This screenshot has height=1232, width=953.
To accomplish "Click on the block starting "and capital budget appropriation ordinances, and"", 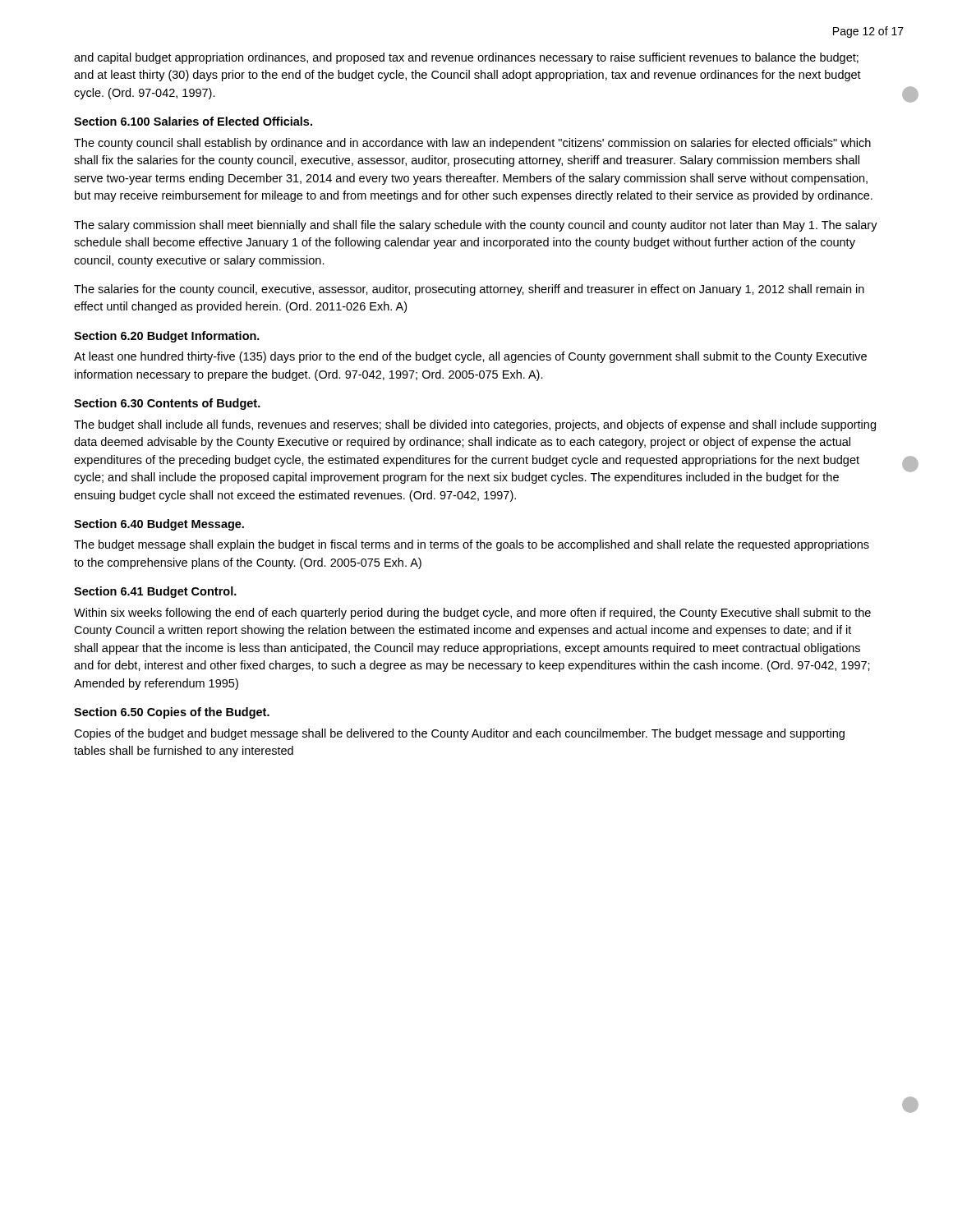I will tap(467, 75).
